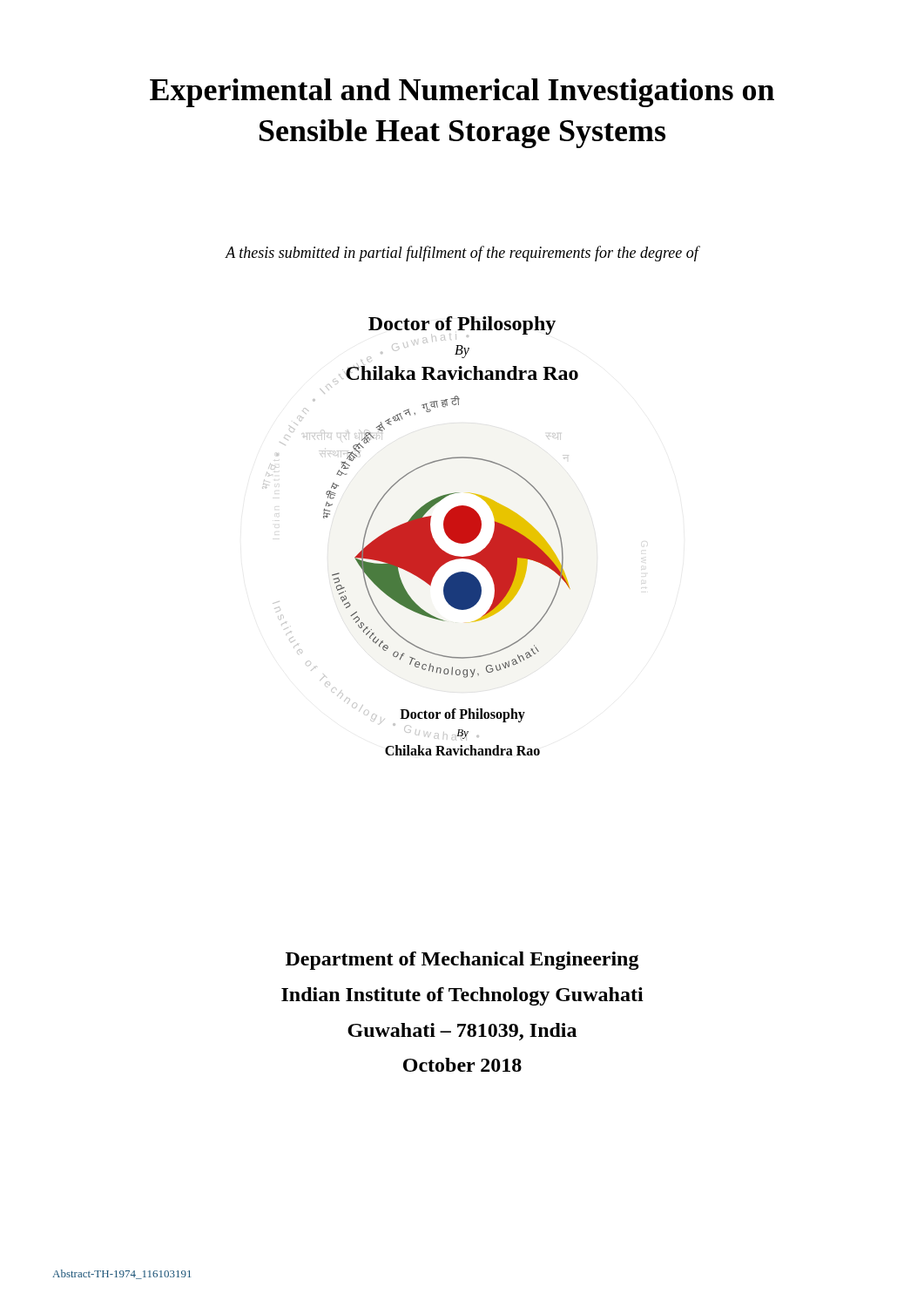
Task: Locate the region starting "A thesis submitted in partial fulfilment of the"
Action: coord(462,253)
